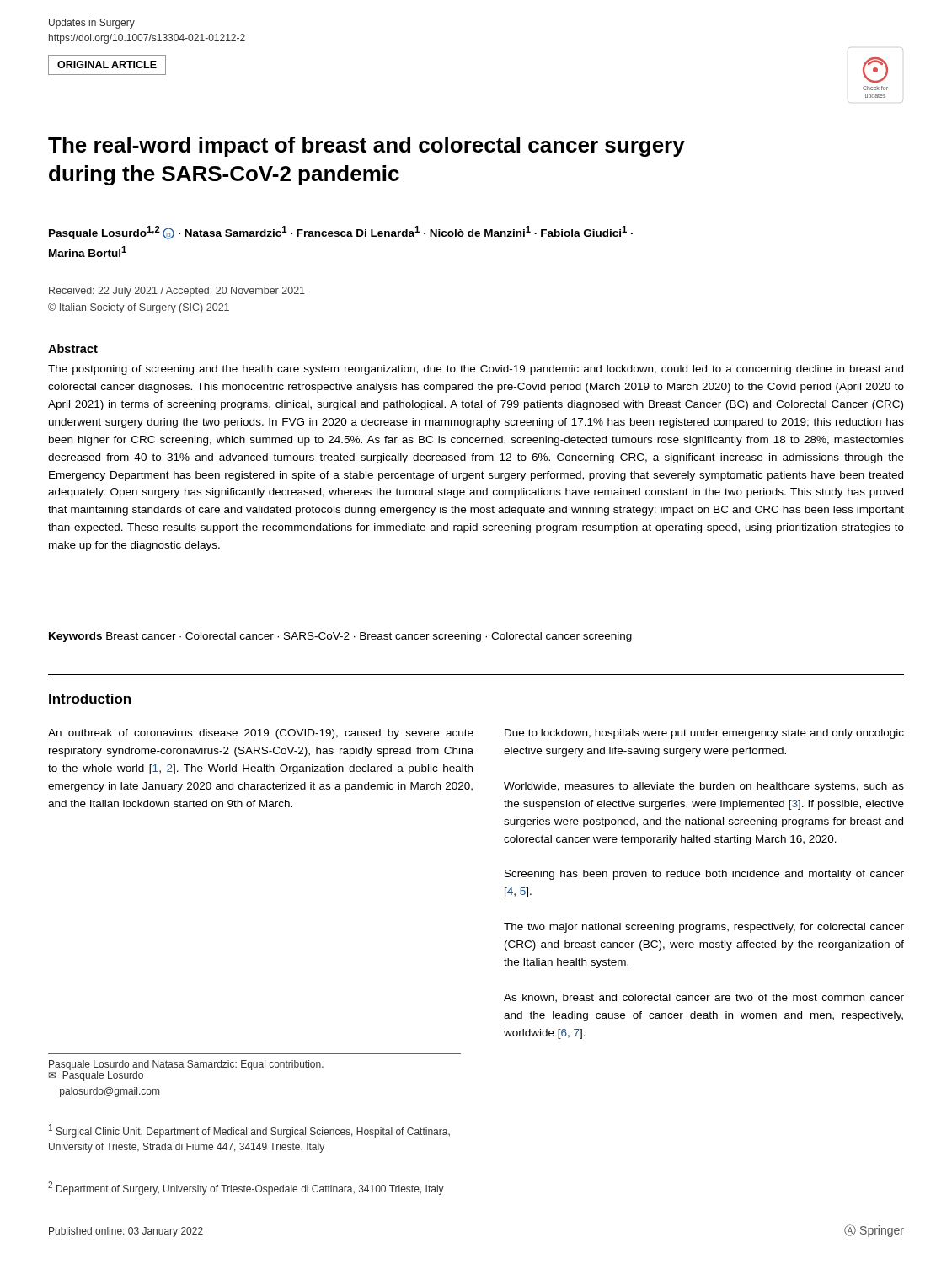Point to the block starting "Pasquale Losurdo and Natasa Samardzic: Equal"
Screen dimensions: 1264x952
[x=186, y=1064]
